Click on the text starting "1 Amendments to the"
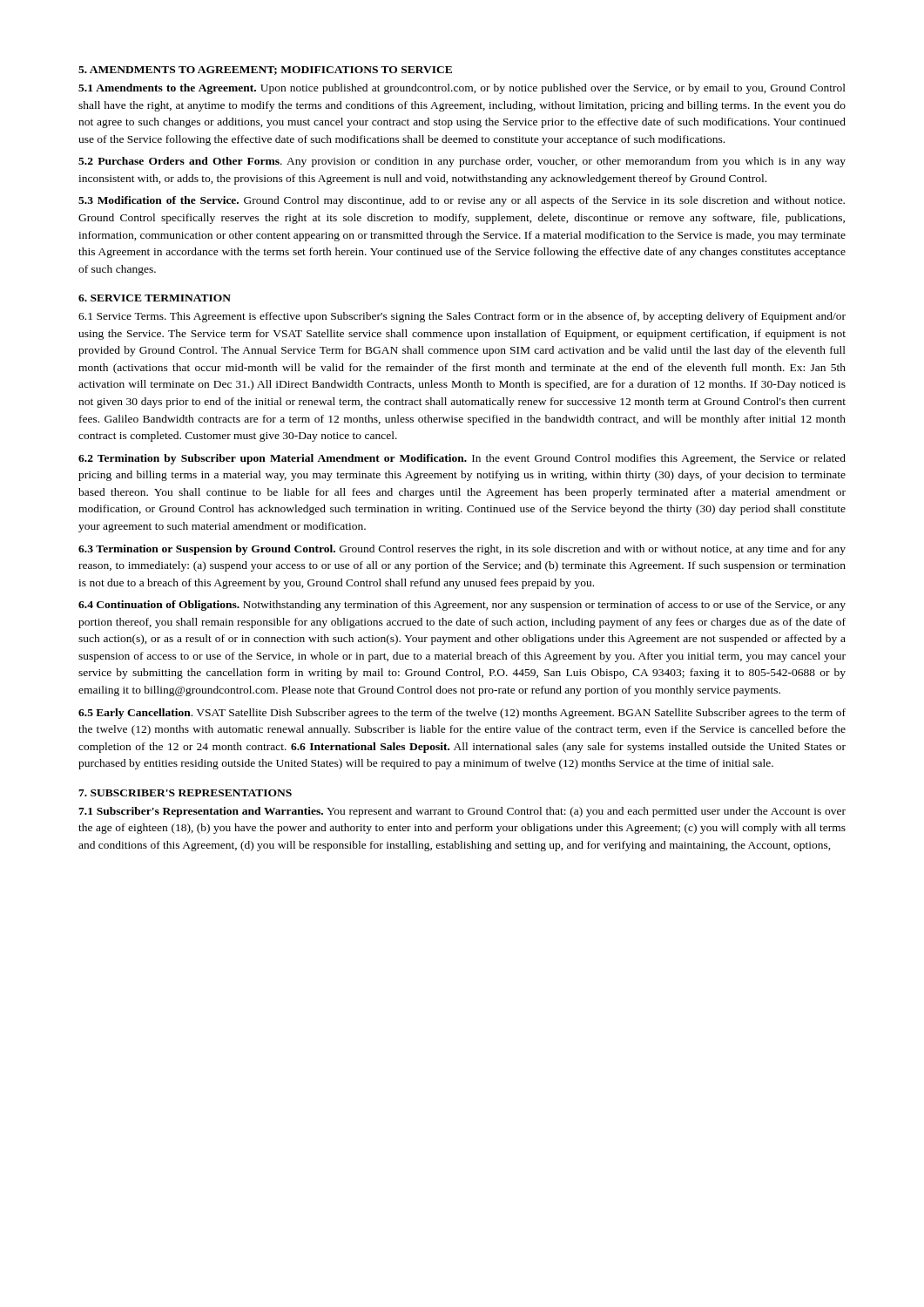 (x=462, y=113)
